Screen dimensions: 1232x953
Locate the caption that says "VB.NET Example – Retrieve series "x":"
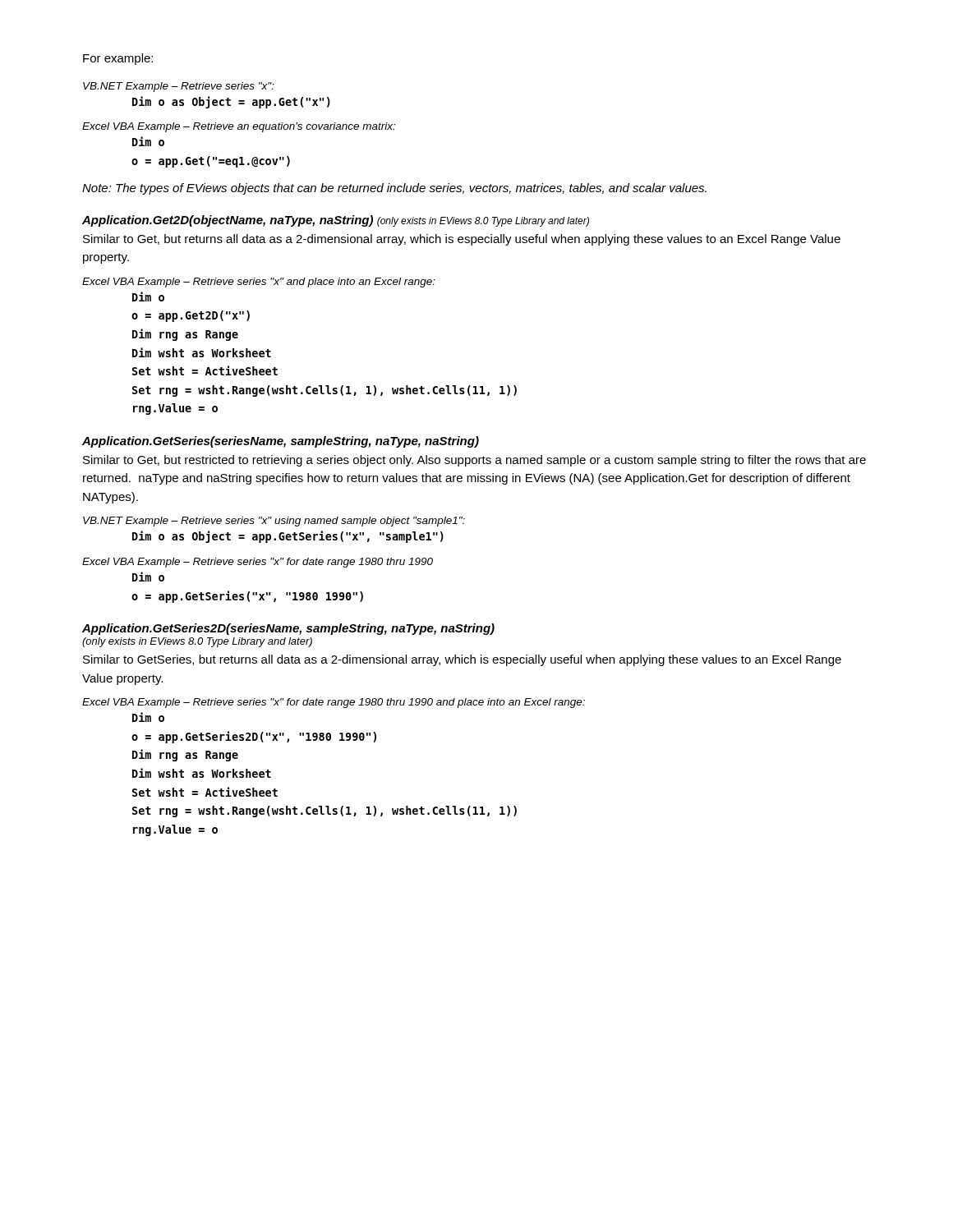178,85
